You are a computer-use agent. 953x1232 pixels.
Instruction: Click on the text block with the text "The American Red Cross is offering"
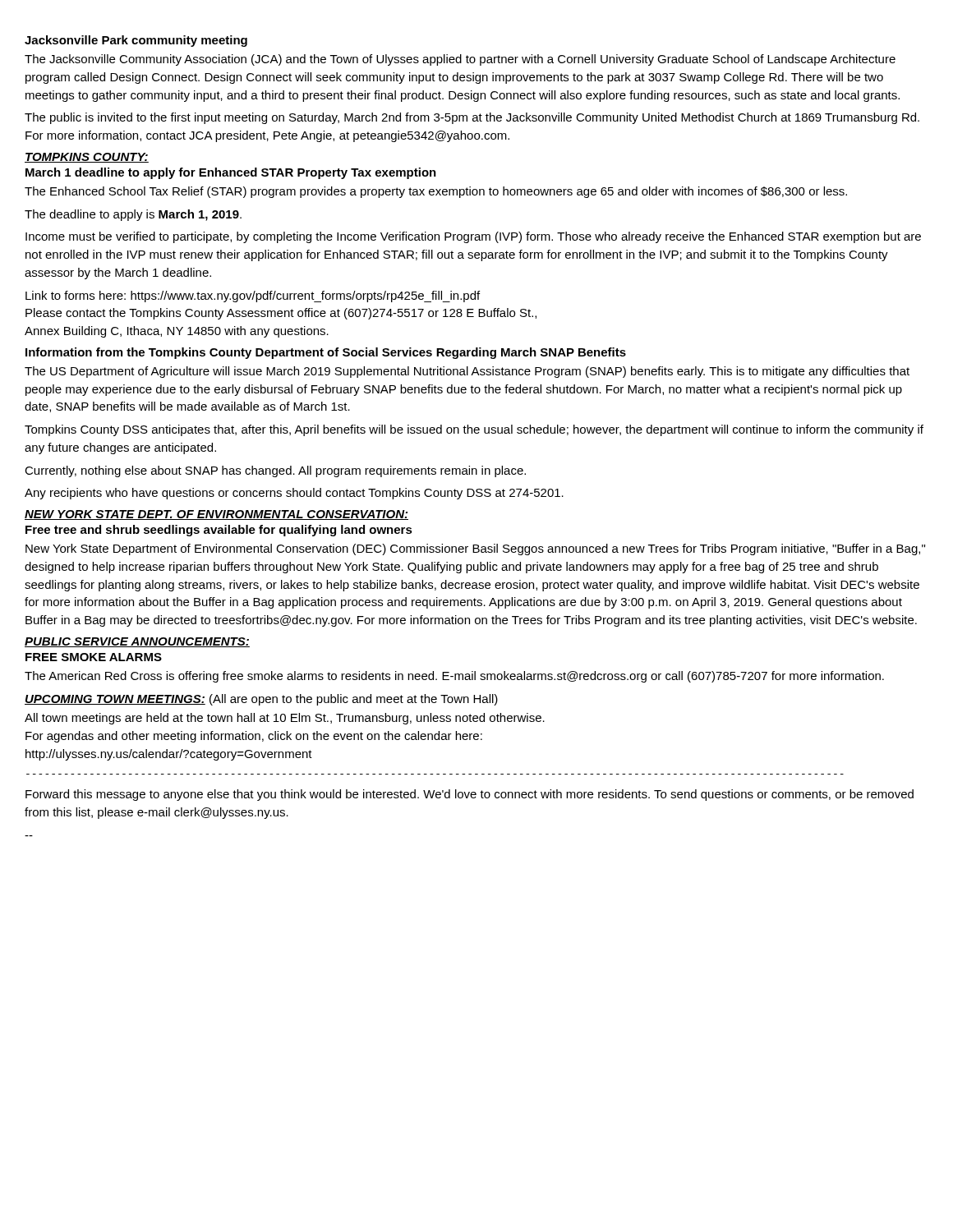455,675
